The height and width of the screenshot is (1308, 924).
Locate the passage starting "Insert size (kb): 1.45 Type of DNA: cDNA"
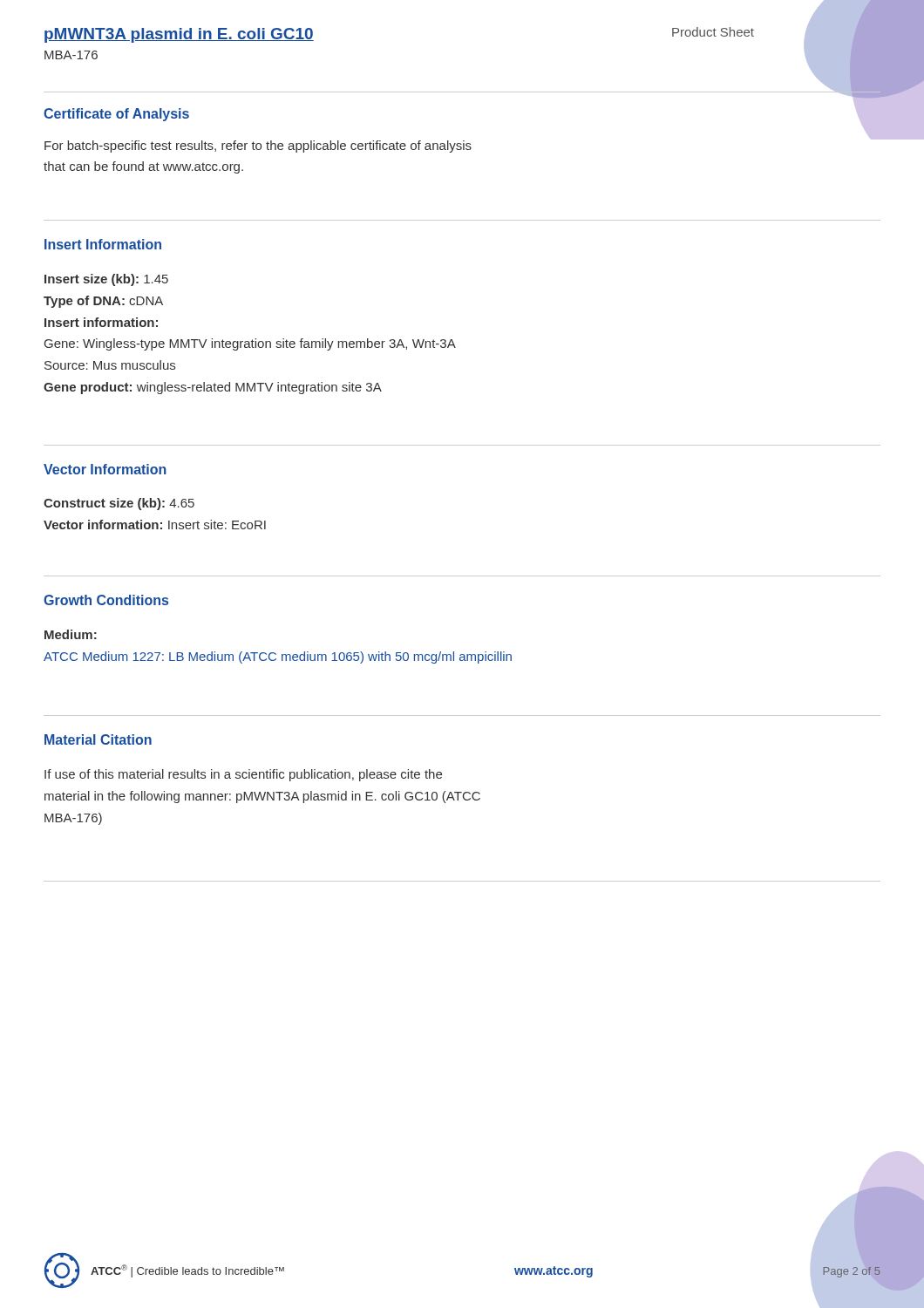point(250,333)
